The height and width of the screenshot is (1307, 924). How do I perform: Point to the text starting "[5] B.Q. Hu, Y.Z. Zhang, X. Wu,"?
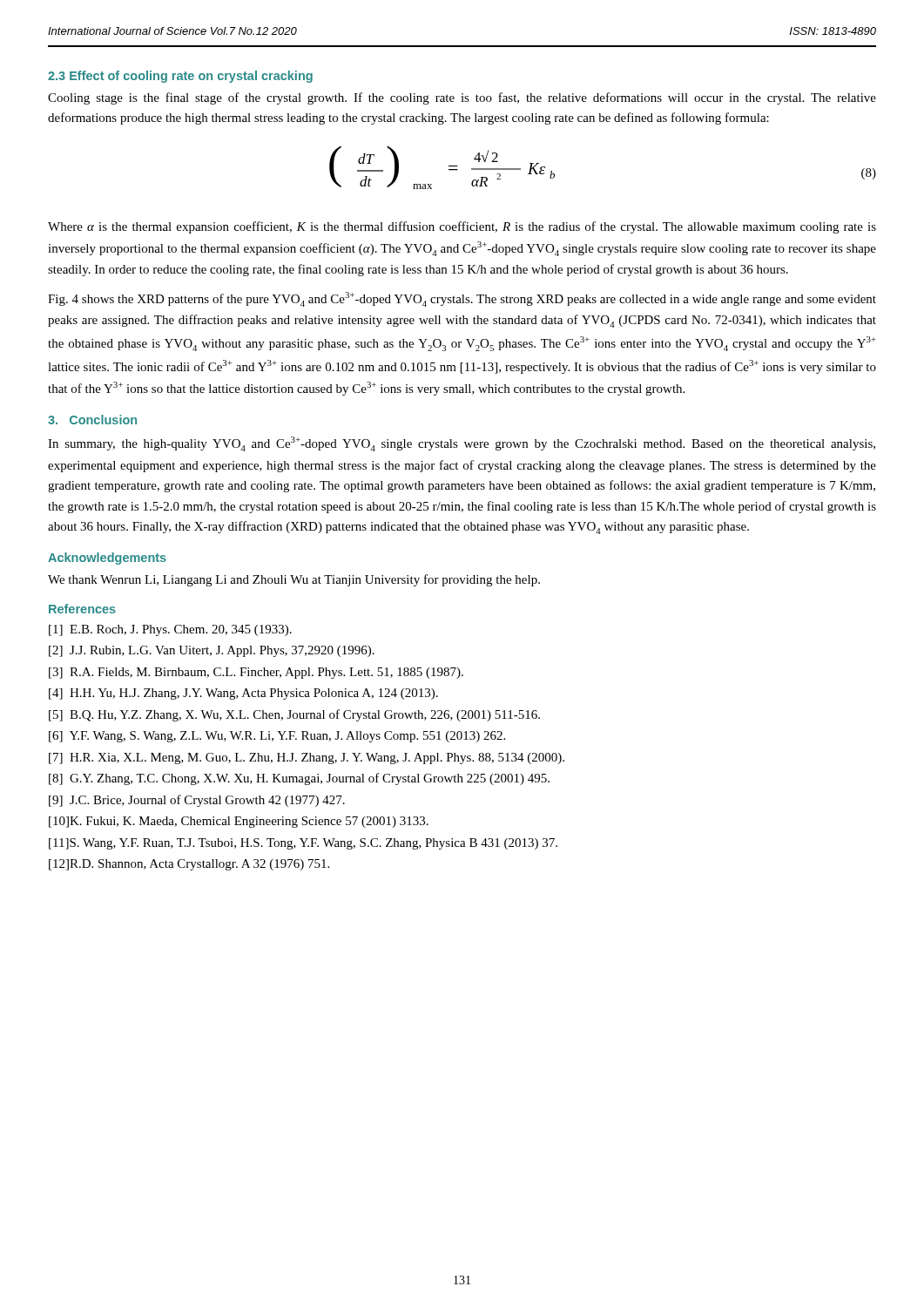point(294,714)
